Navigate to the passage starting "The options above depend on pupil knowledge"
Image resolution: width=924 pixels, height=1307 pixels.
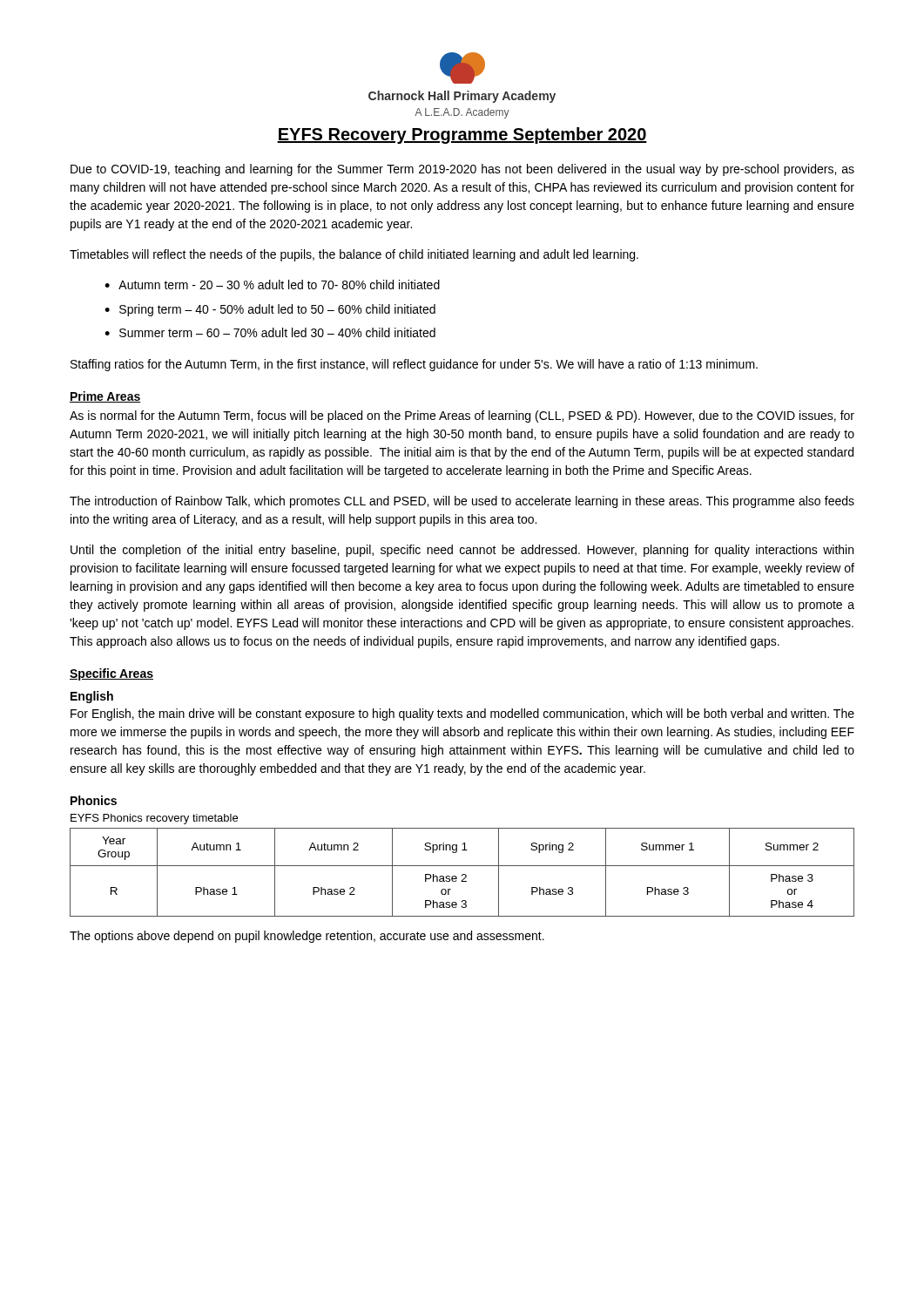tap(307, 935)
